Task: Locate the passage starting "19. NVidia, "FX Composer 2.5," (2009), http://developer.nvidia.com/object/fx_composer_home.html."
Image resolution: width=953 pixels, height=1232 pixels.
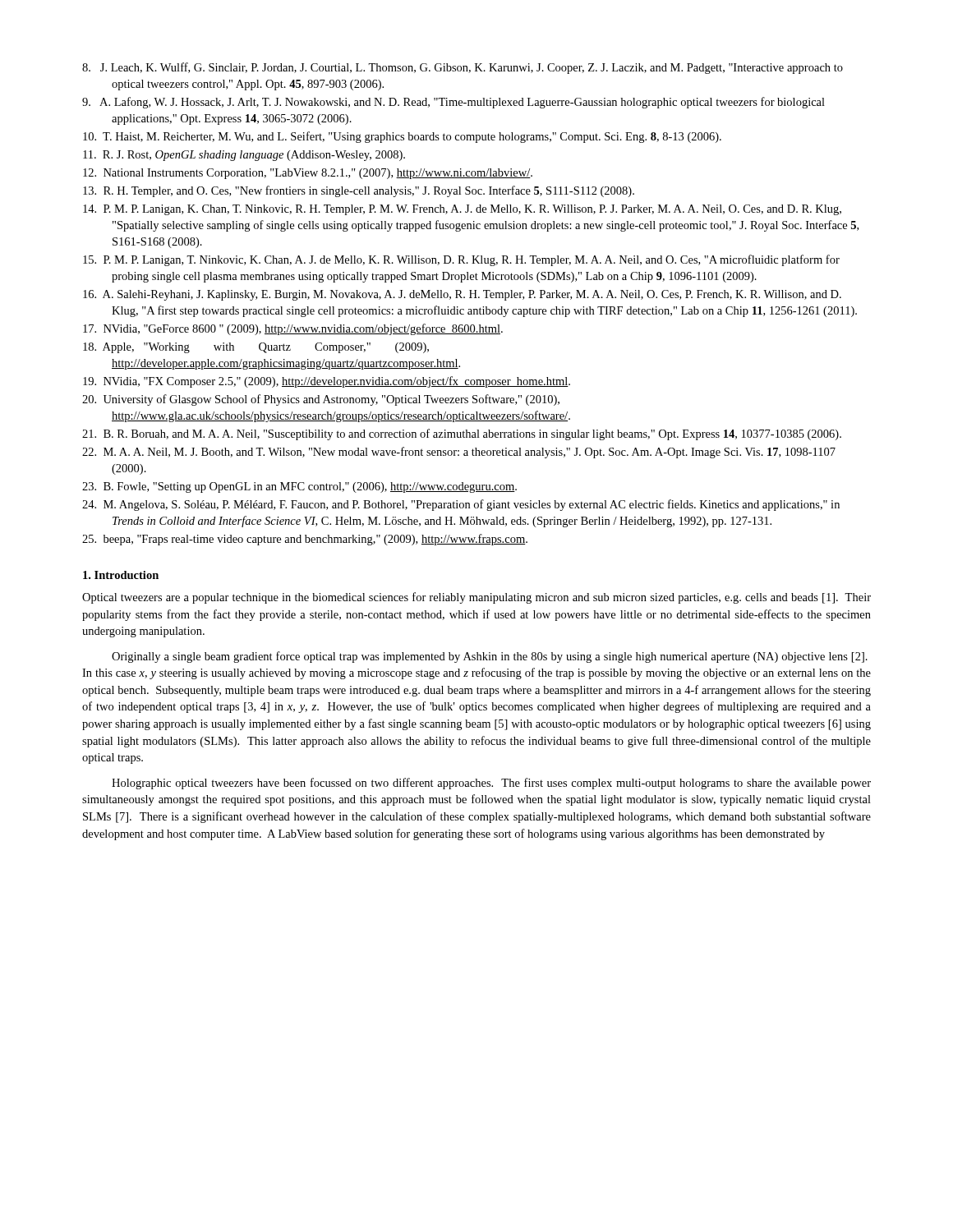Action: (327, 381)
